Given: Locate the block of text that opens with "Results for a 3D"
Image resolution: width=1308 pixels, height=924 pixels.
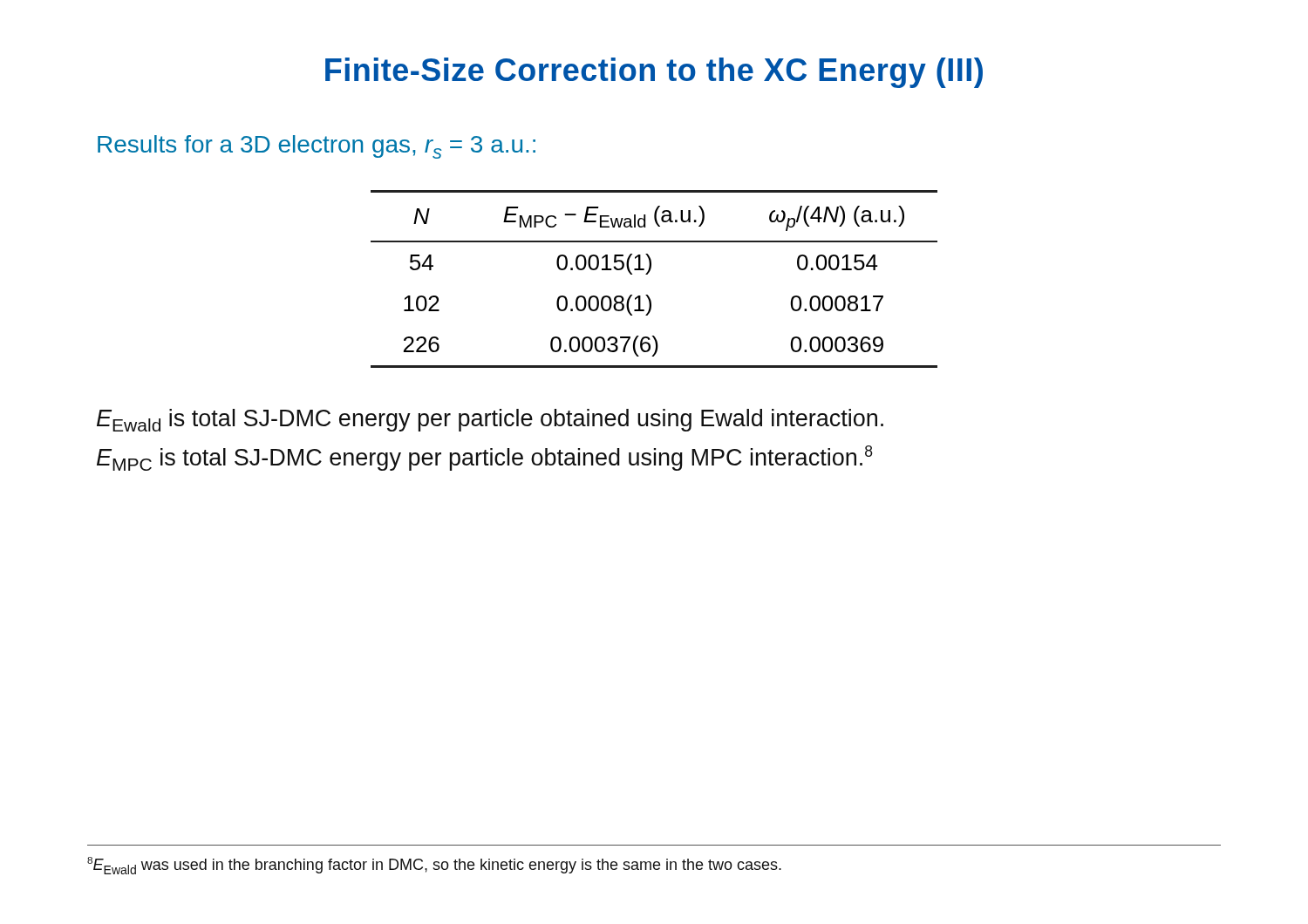Looking at the screenshot, I should click(x=317, y=147).
